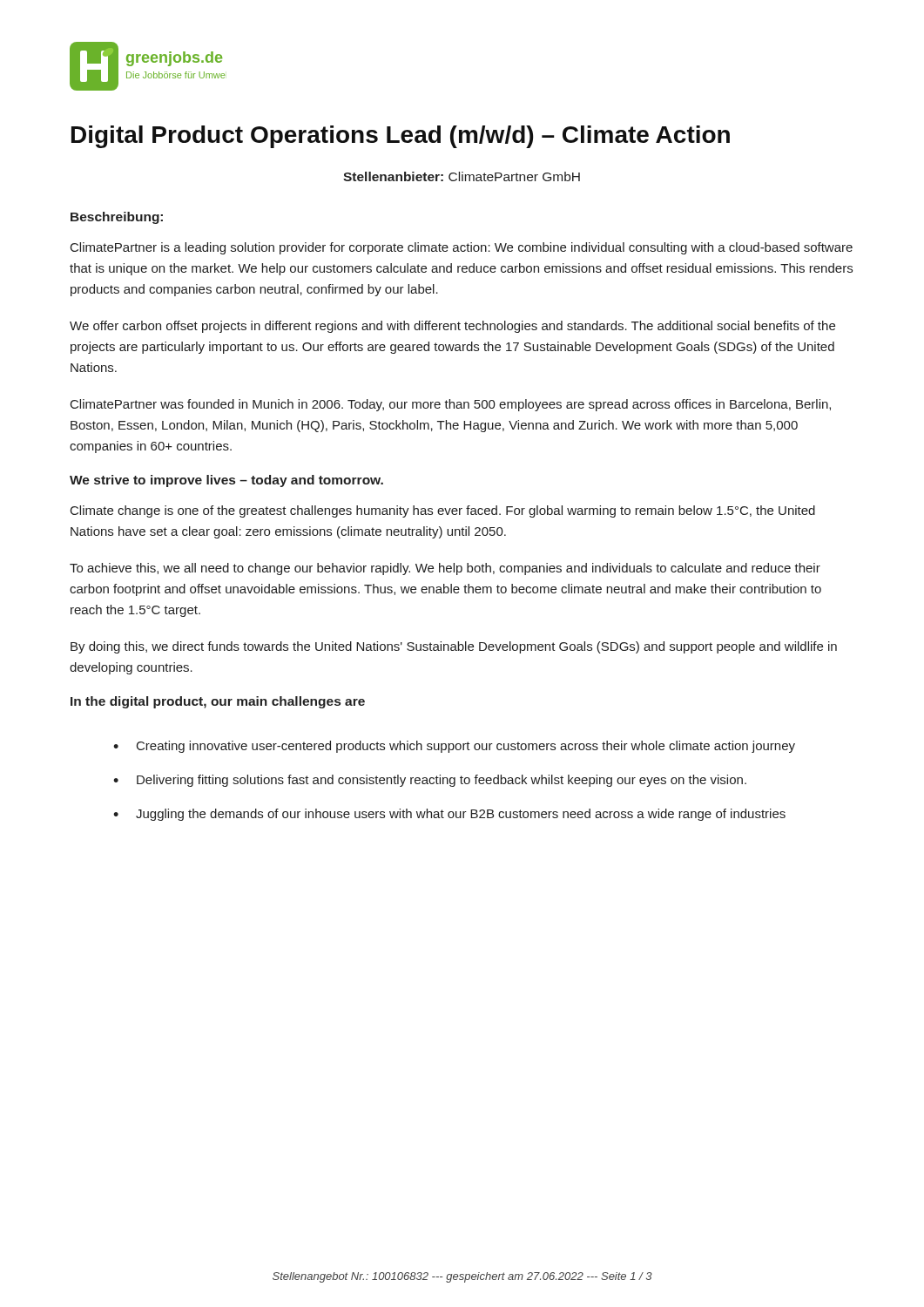The image size is (924, 1307).
Task: Point to the region starting "• Juggling the"
Action: (449, 815)
